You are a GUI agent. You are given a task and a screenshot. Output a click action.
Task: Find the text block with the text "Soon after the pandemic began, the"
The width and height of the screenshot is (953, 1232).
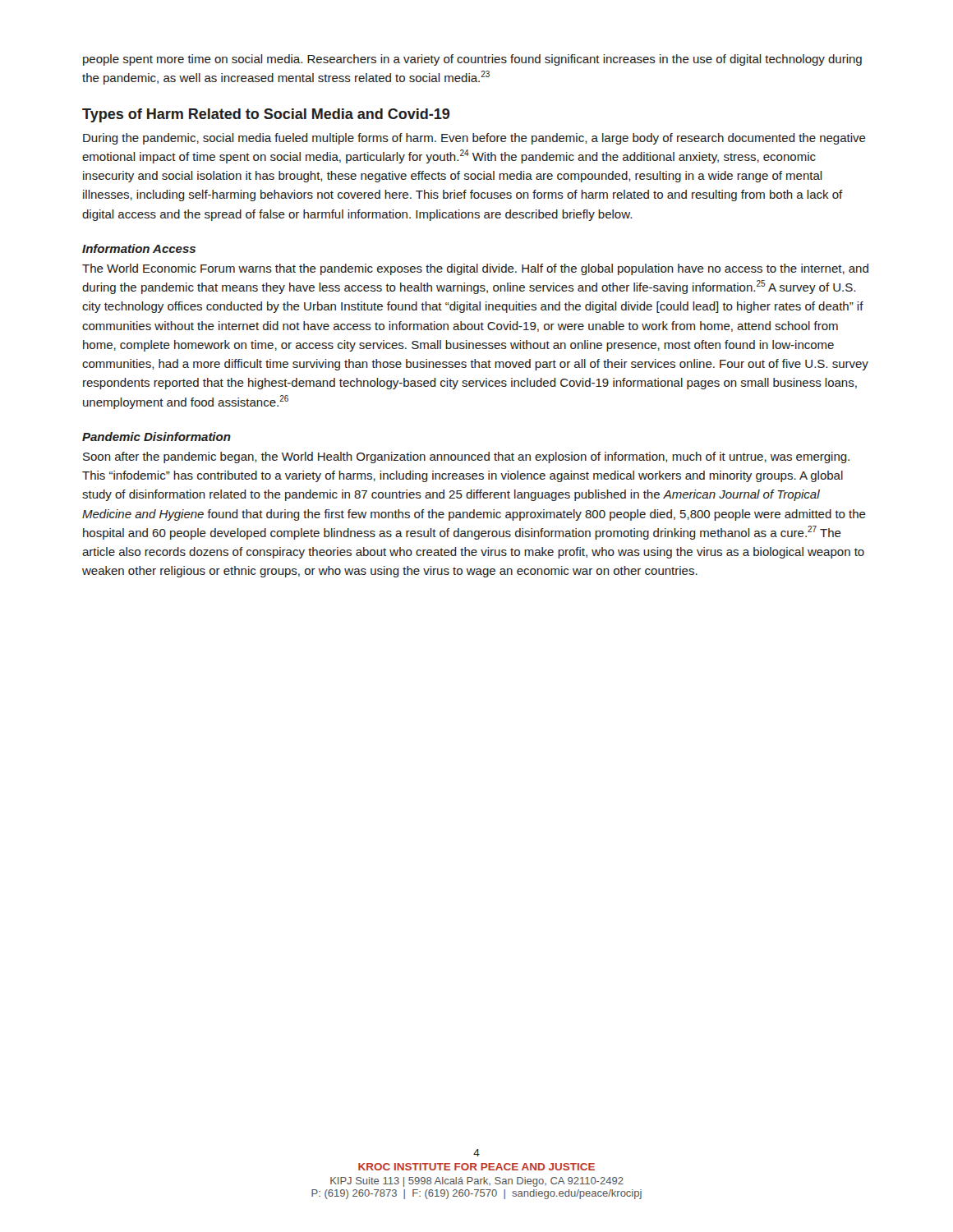(476, 513)
